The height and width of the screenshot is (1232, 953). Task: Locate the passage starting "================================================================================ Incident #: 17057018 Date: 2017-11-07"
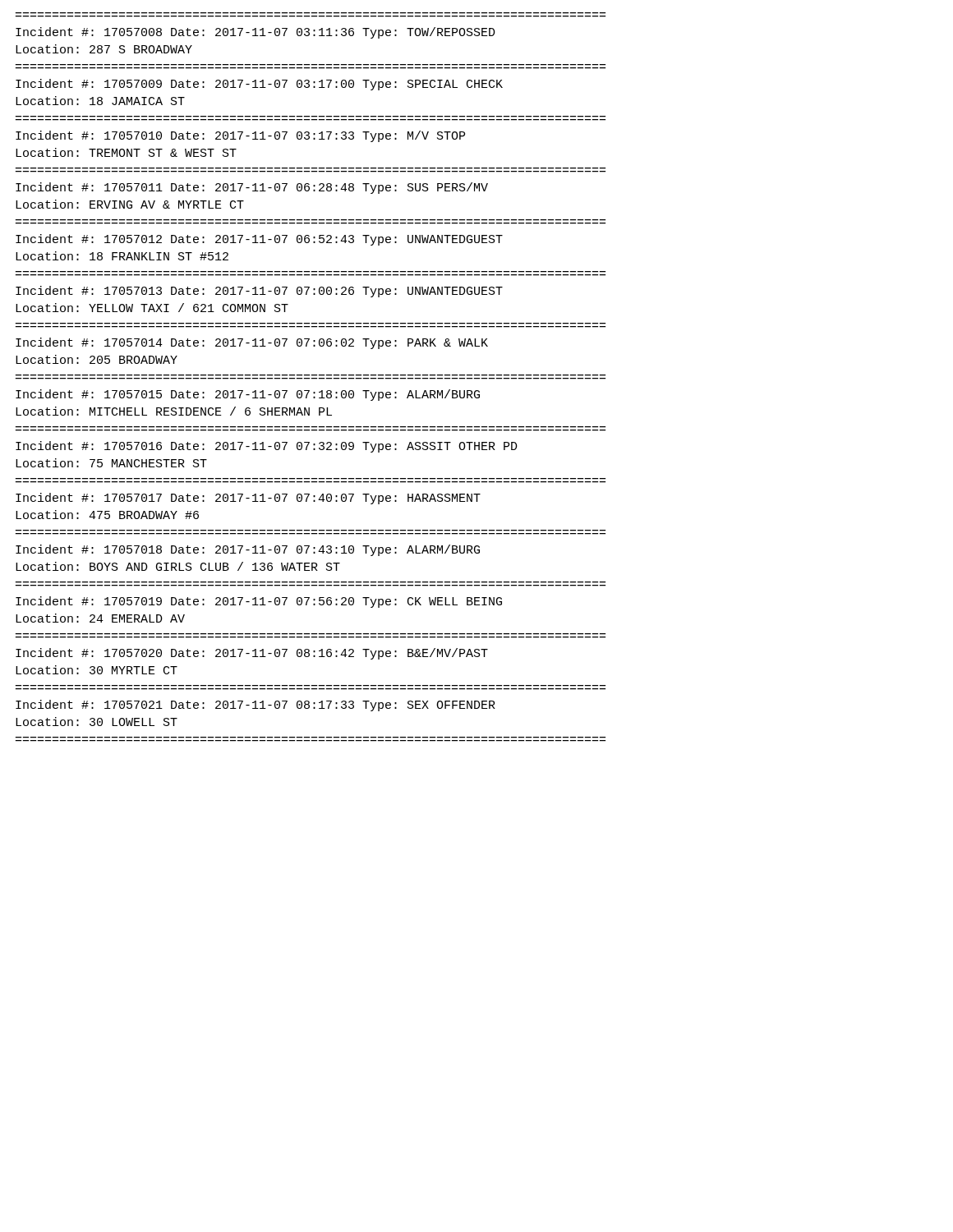tap(476, 552)
